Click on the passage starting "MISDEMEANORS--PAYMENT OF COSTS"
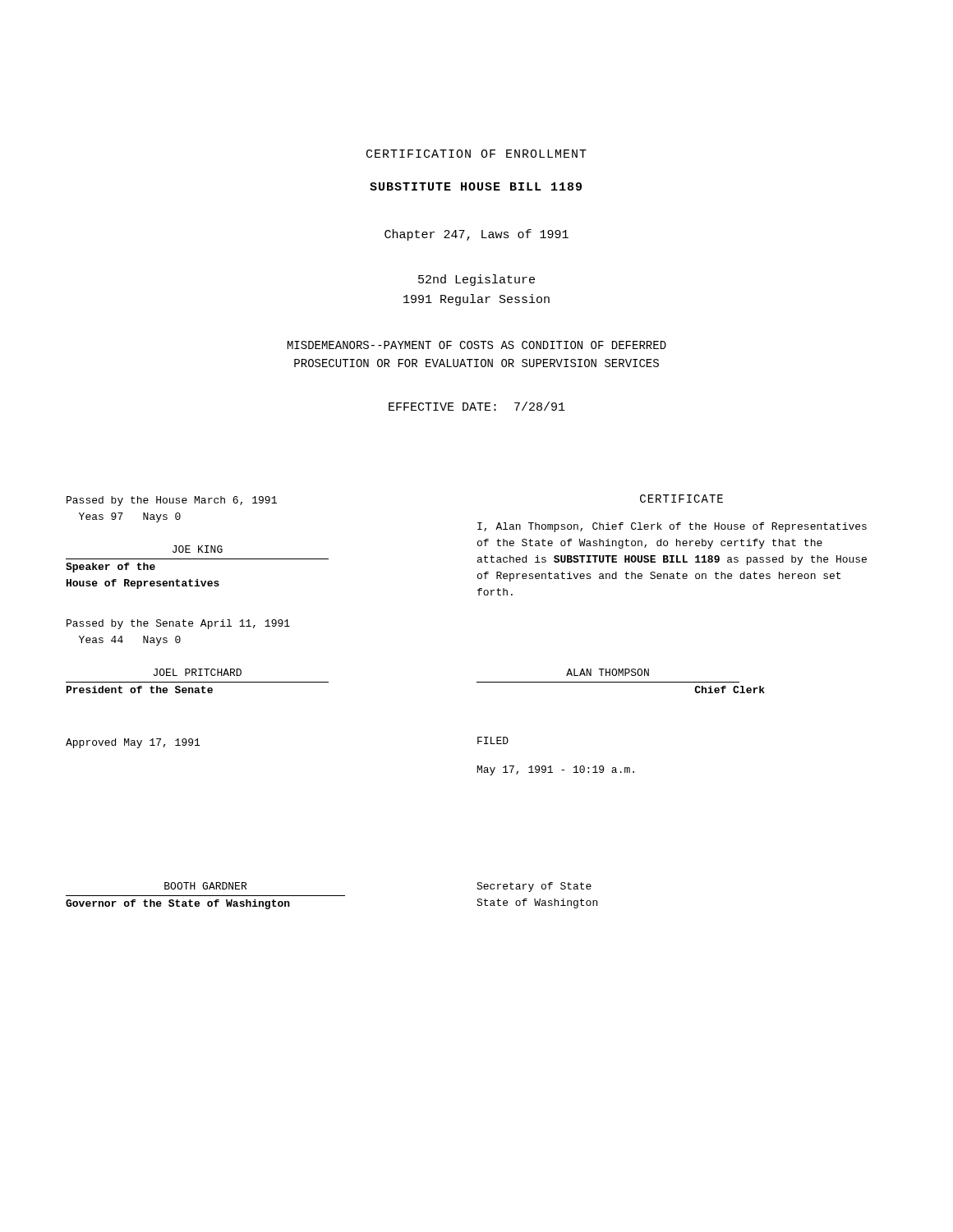953x1232 pixels. click(476, 355)
